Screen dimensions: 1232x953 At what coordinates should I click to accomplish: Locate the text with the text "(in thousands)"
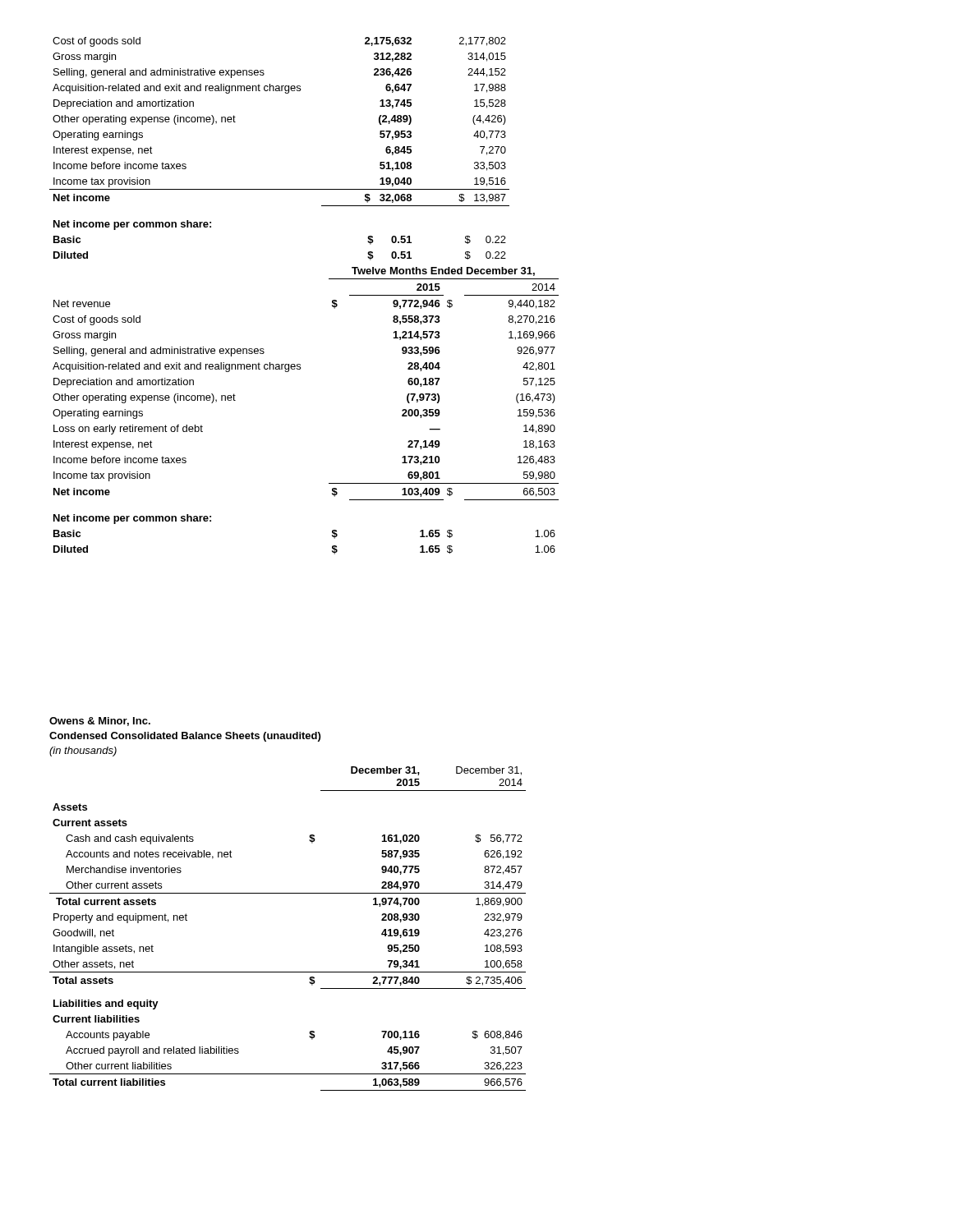point(83,750)
